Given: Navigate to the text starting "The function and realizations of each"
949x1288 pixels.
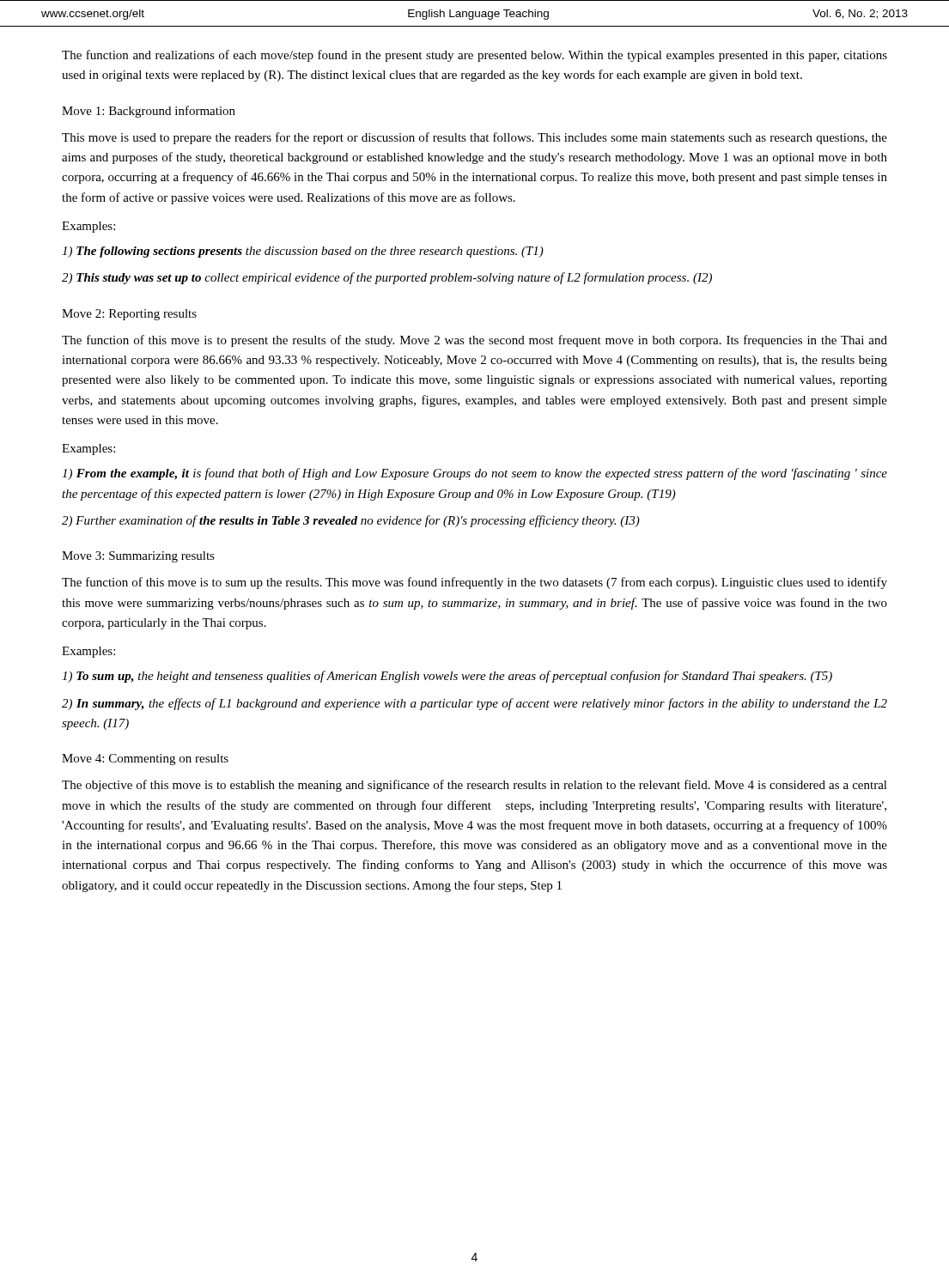Looking at the screenshot, I should coord(474,65).
